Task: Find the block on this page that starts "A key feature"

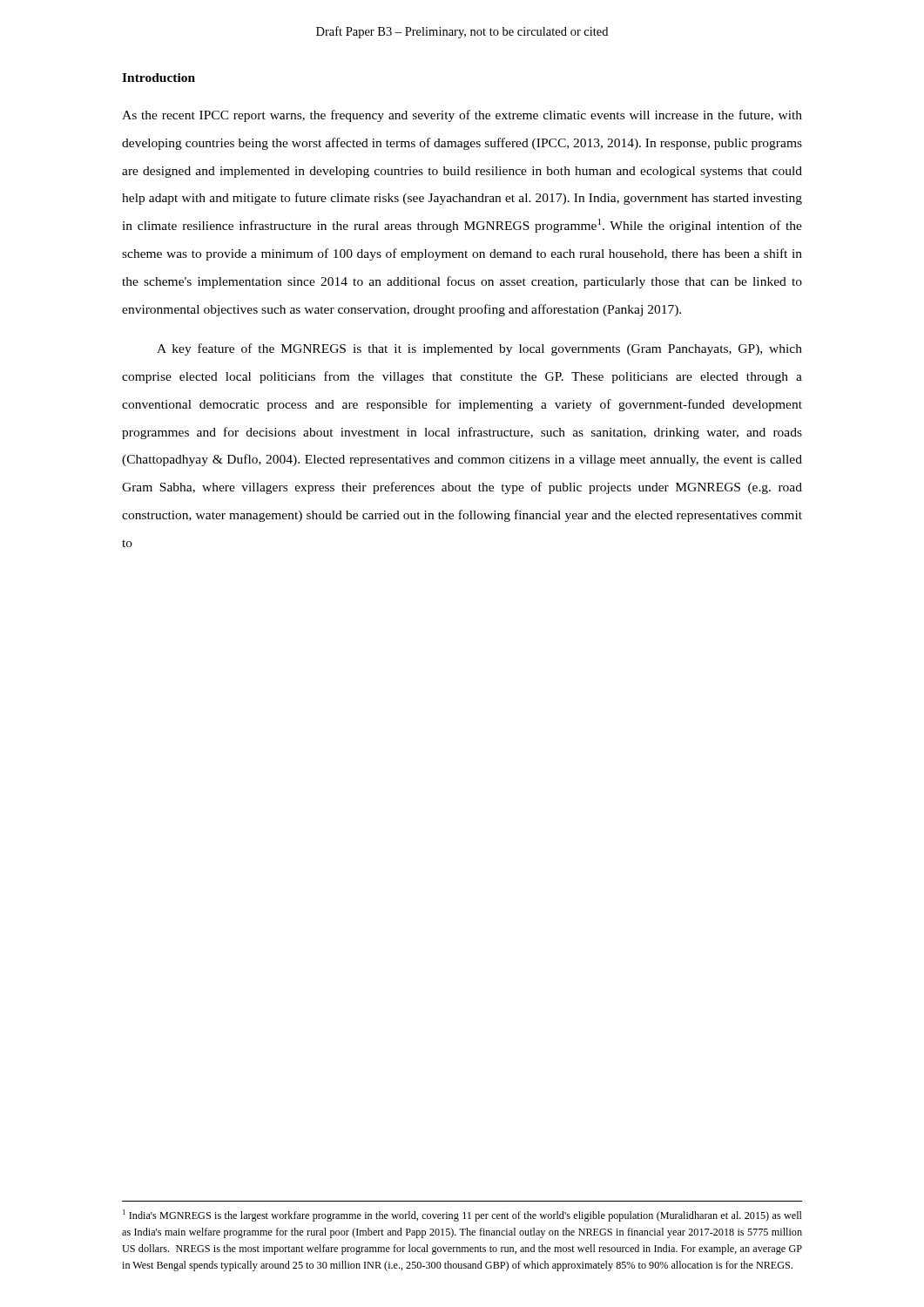Action: point(462,445)
